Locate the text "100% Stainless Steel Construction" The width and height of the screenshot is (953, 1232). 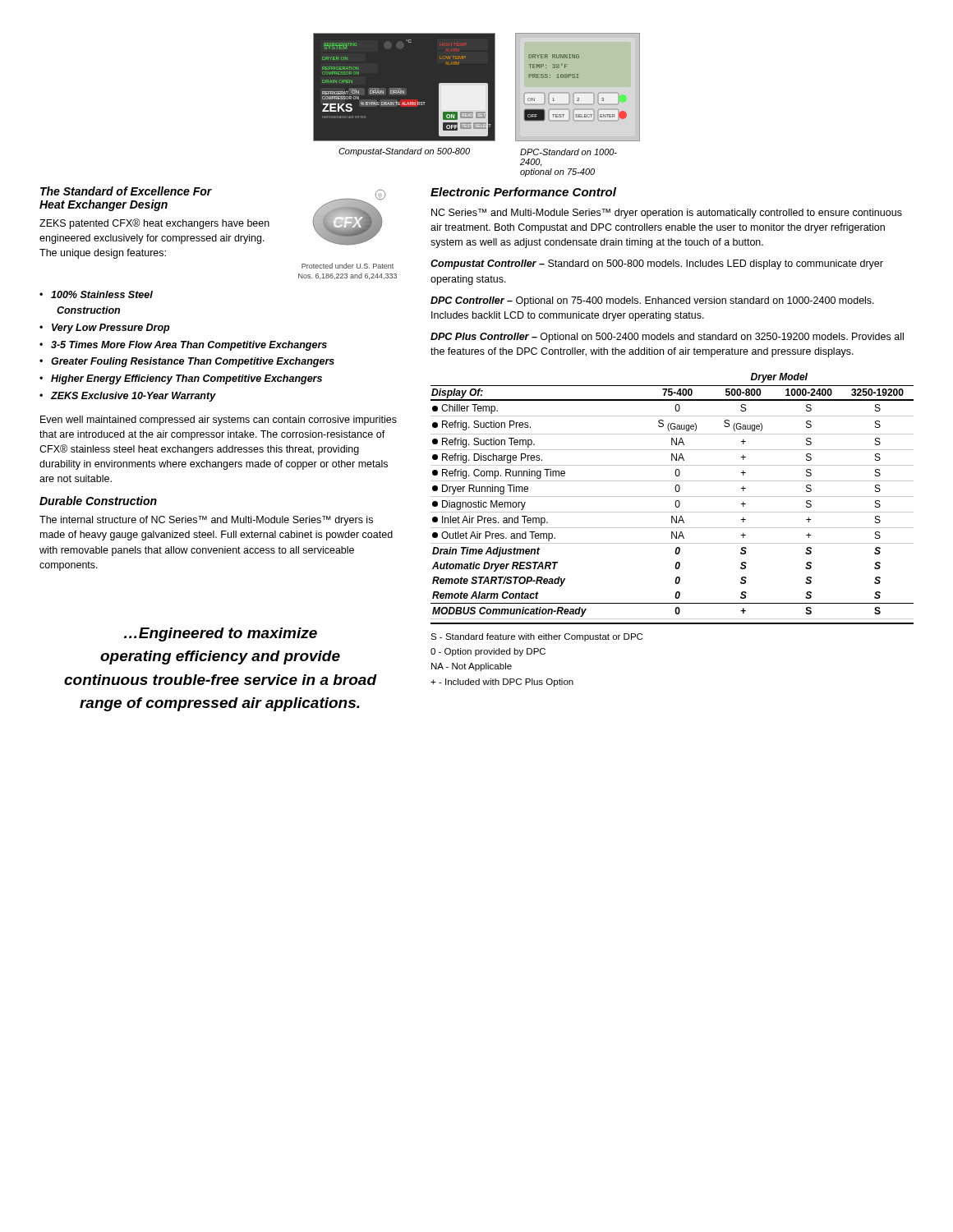coord(102,303)
